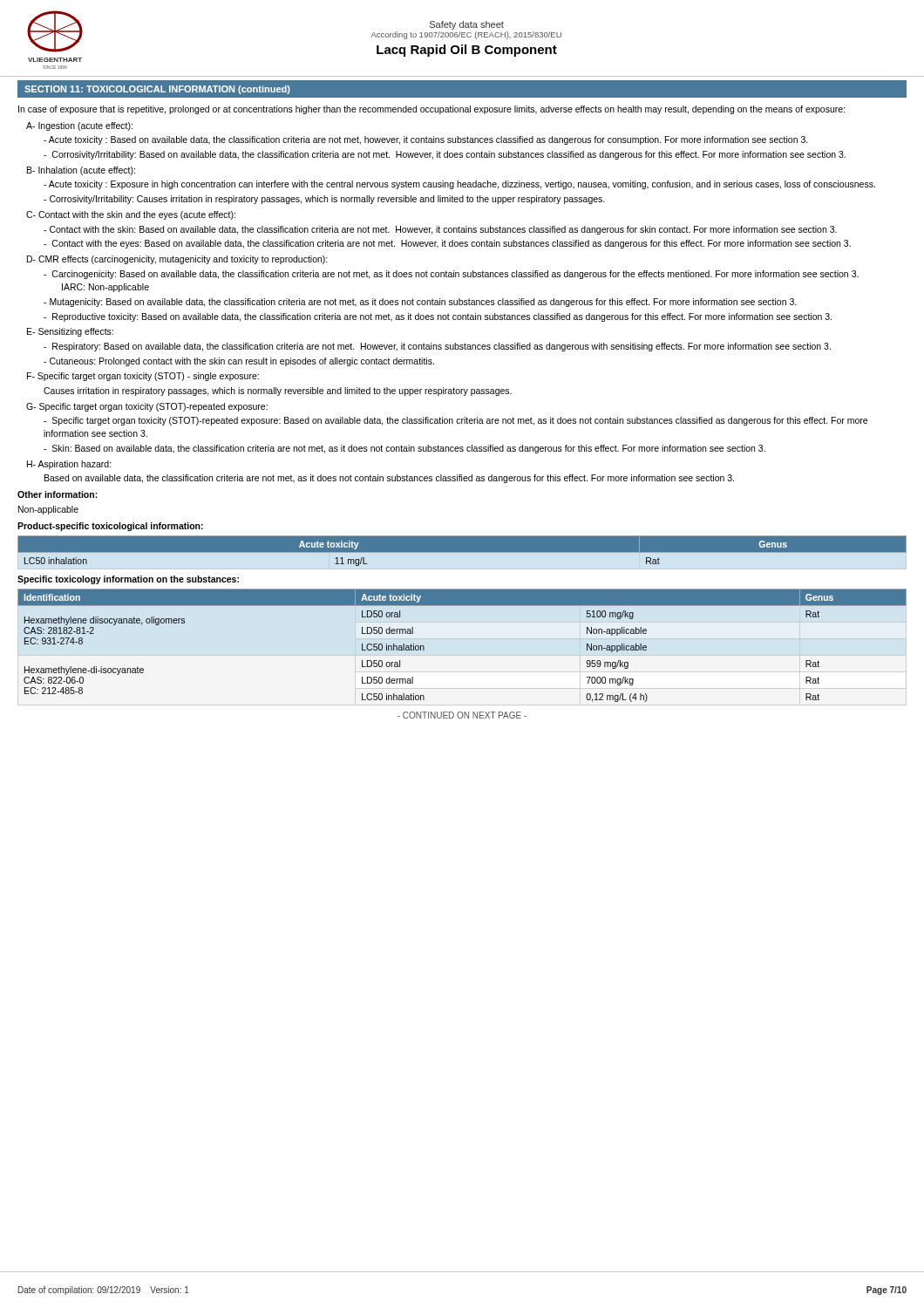Click on the text block with the text "Based on available data,"
This screenshot has height=1308, width=924.
click(x=389, y=478)
